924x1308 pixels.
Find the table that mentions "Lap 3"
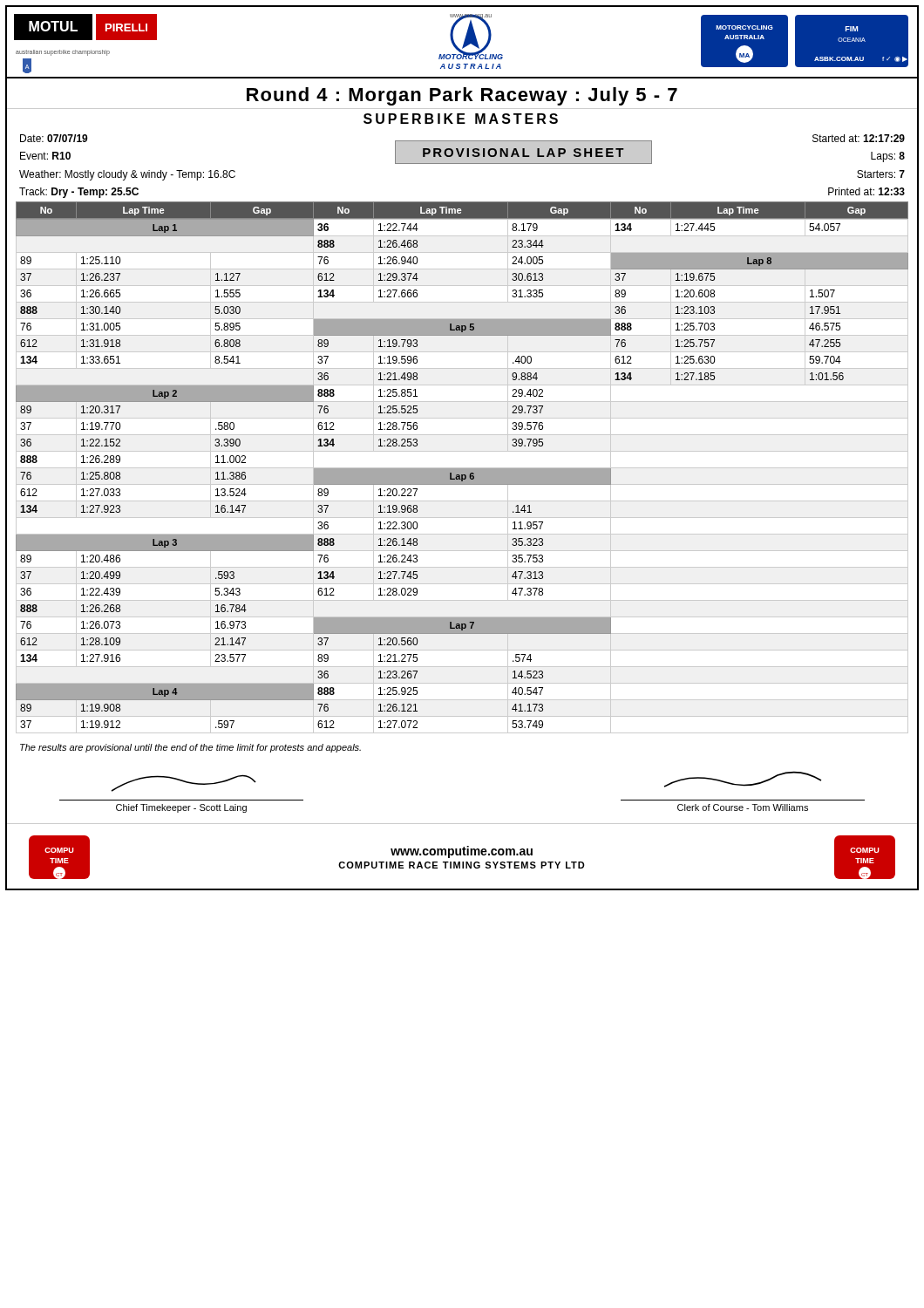click(x=462, y=476)
